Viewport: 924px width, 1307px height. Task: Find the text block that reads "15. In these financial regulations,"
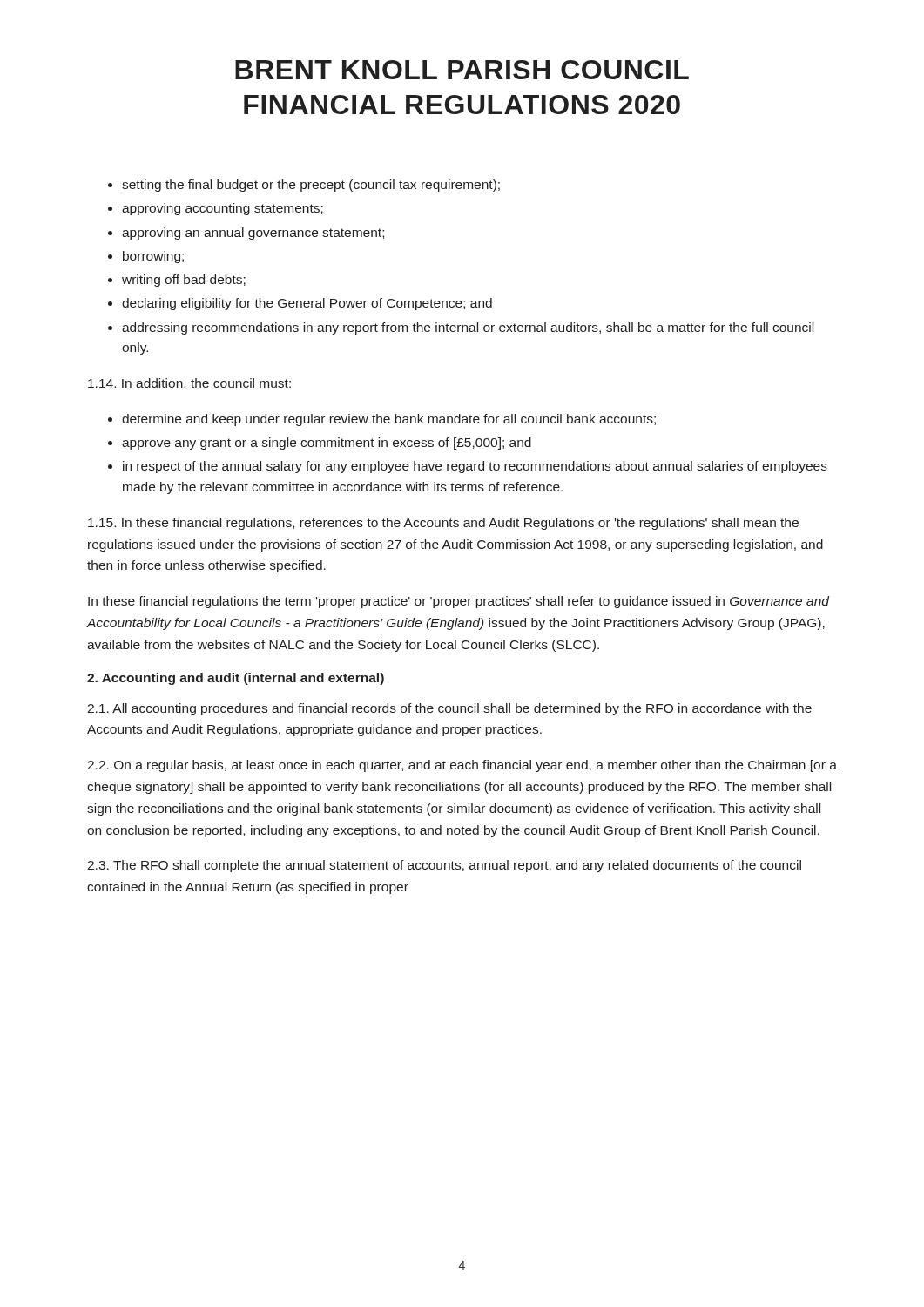pos(455,544)
